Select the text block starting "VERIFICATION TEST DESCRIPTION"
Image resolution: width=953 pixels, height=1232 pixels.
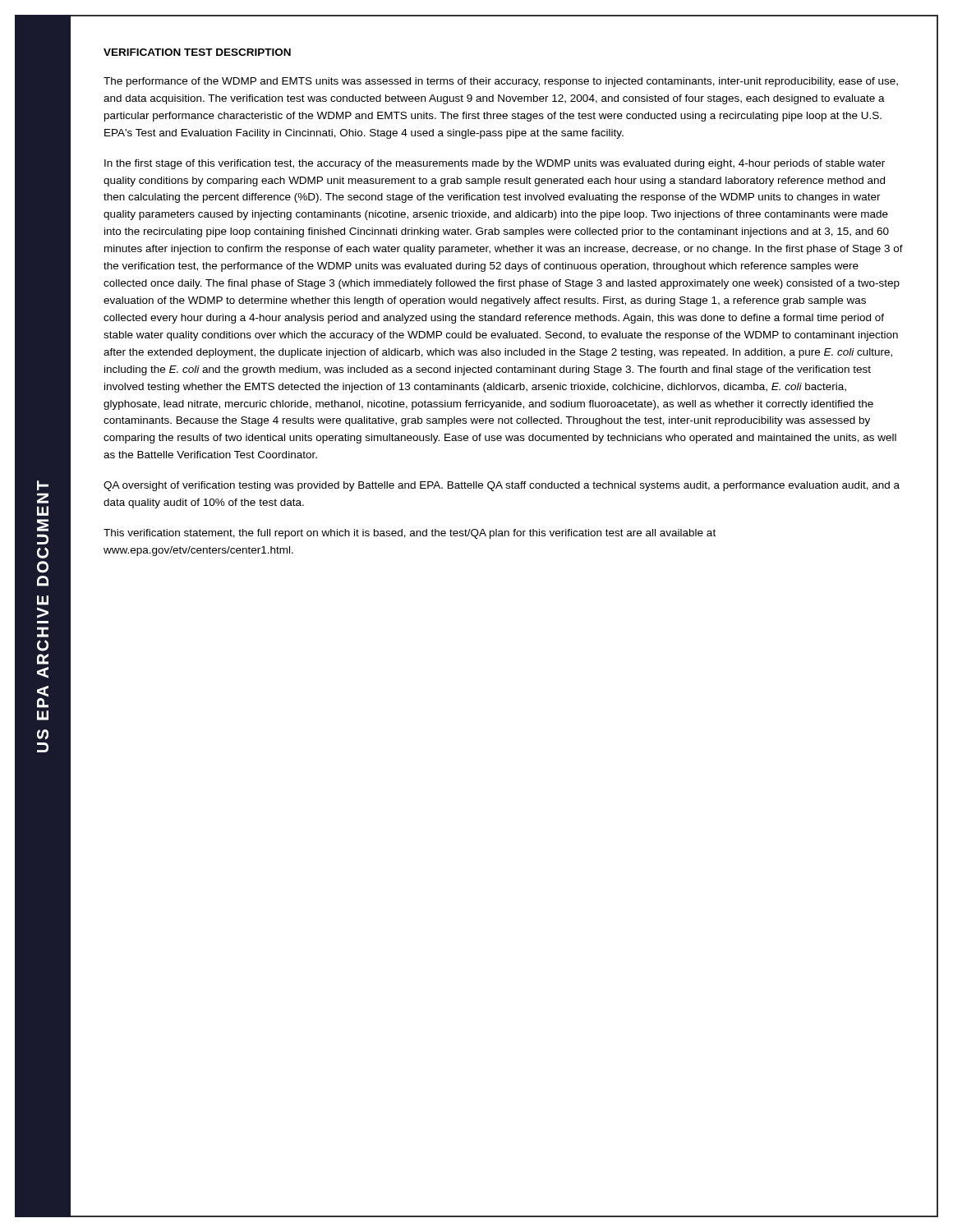[197, 52]
